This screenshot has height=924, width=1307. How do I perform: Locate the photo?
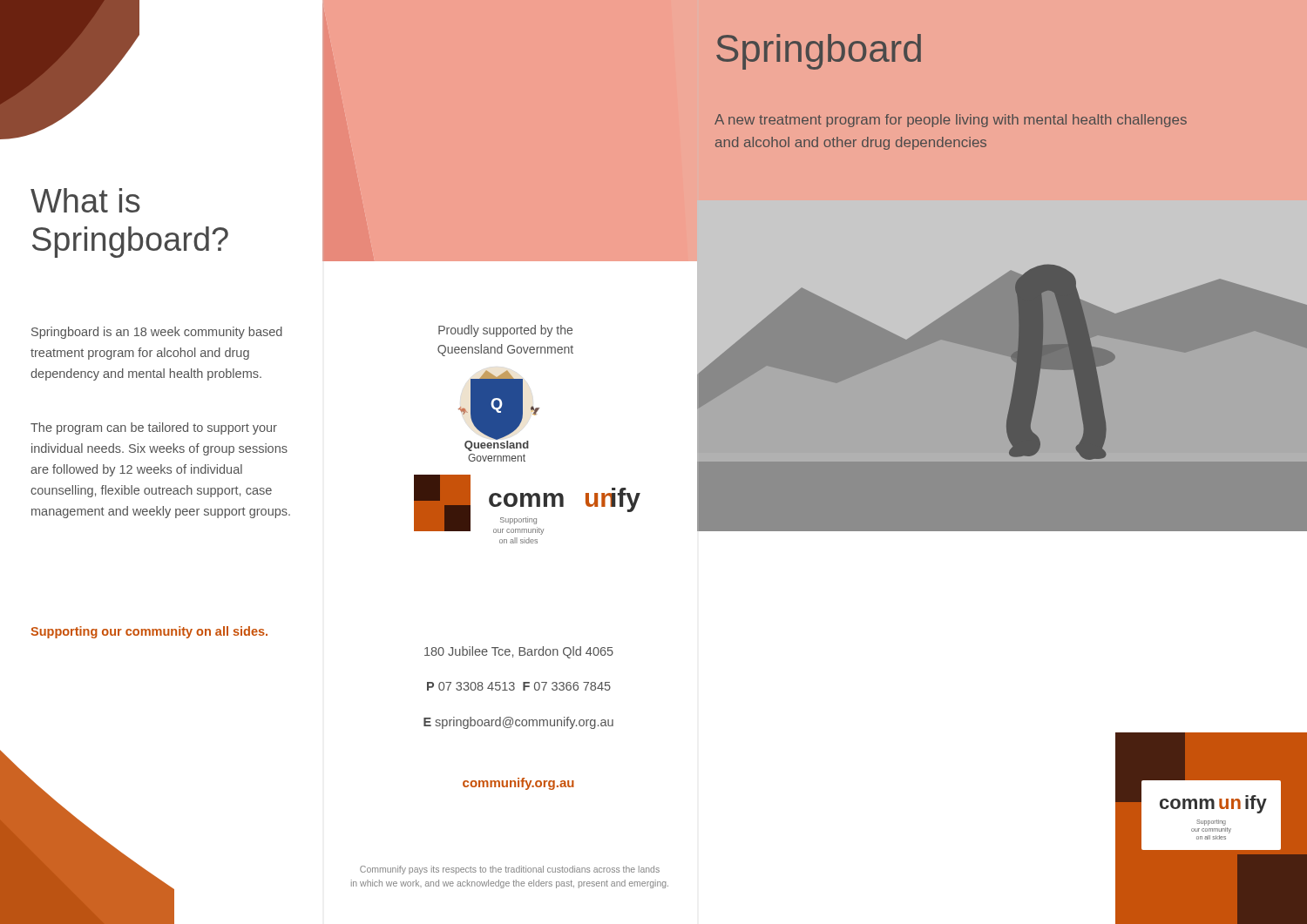tap(1002, 366)
